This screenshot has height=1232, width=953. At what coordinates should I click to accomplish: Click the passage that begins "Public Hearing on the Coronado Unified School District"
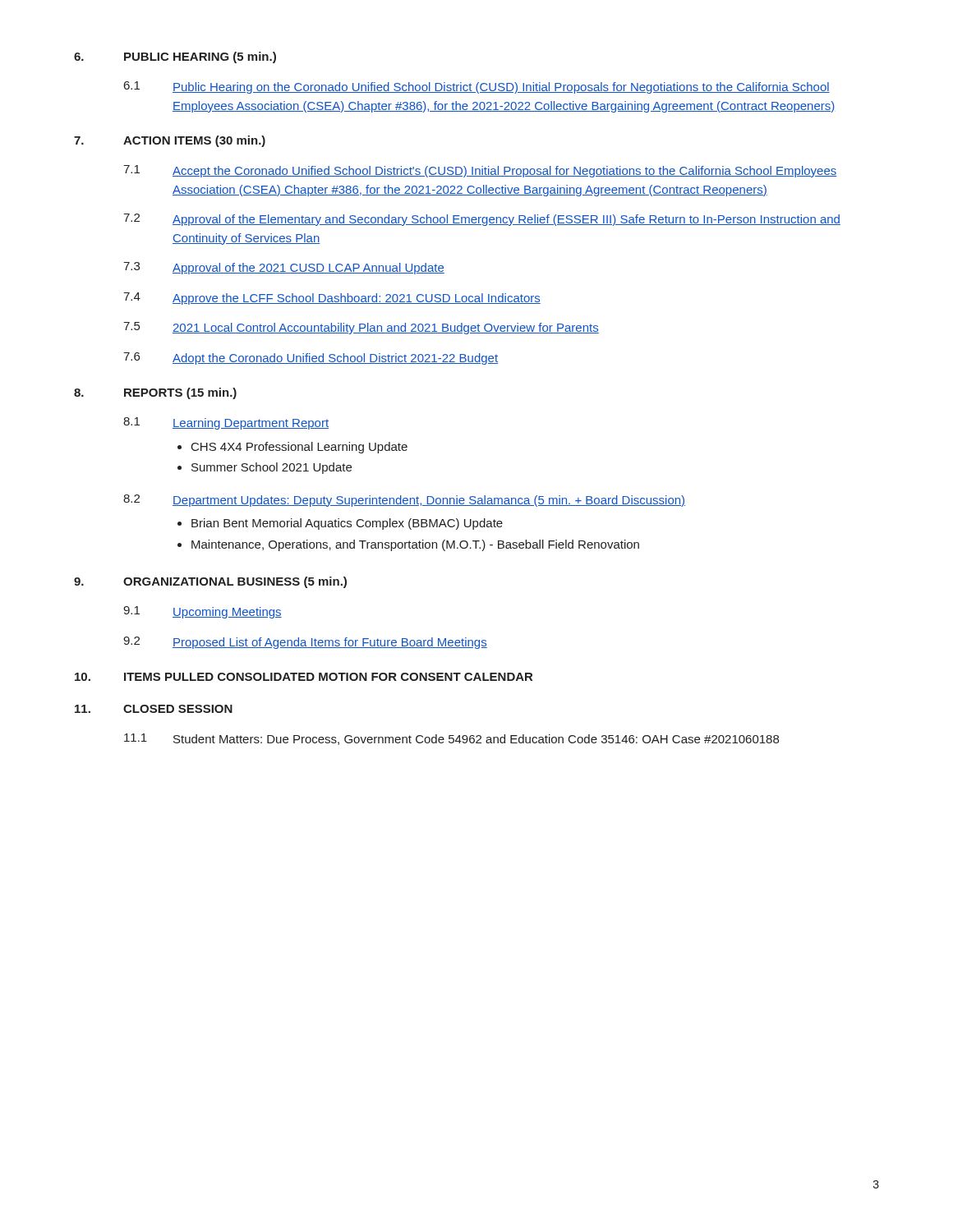[x=504, y=96]
